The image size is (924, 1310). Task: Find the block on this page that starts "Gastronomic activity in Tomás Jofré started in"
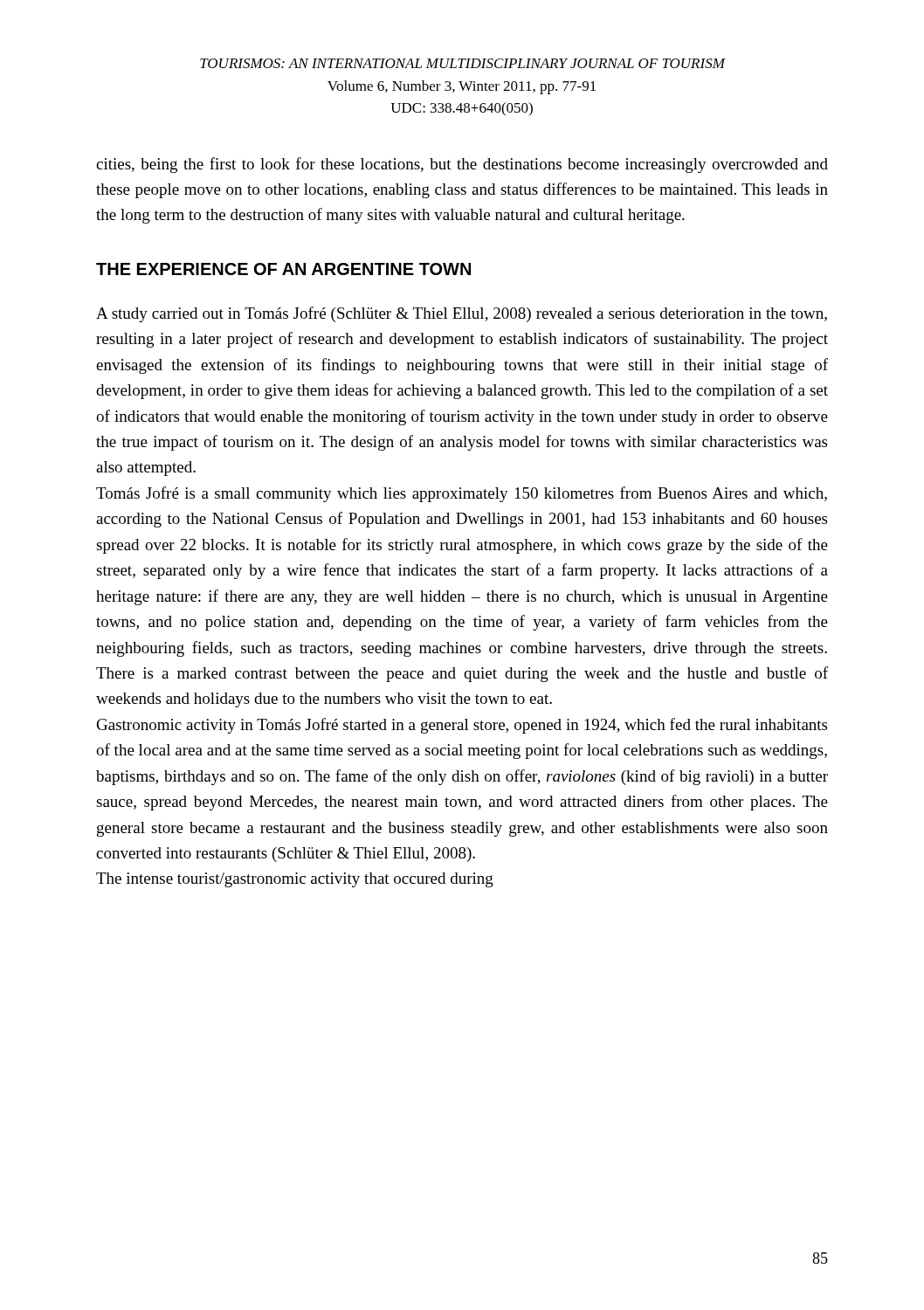coord(462,789)
